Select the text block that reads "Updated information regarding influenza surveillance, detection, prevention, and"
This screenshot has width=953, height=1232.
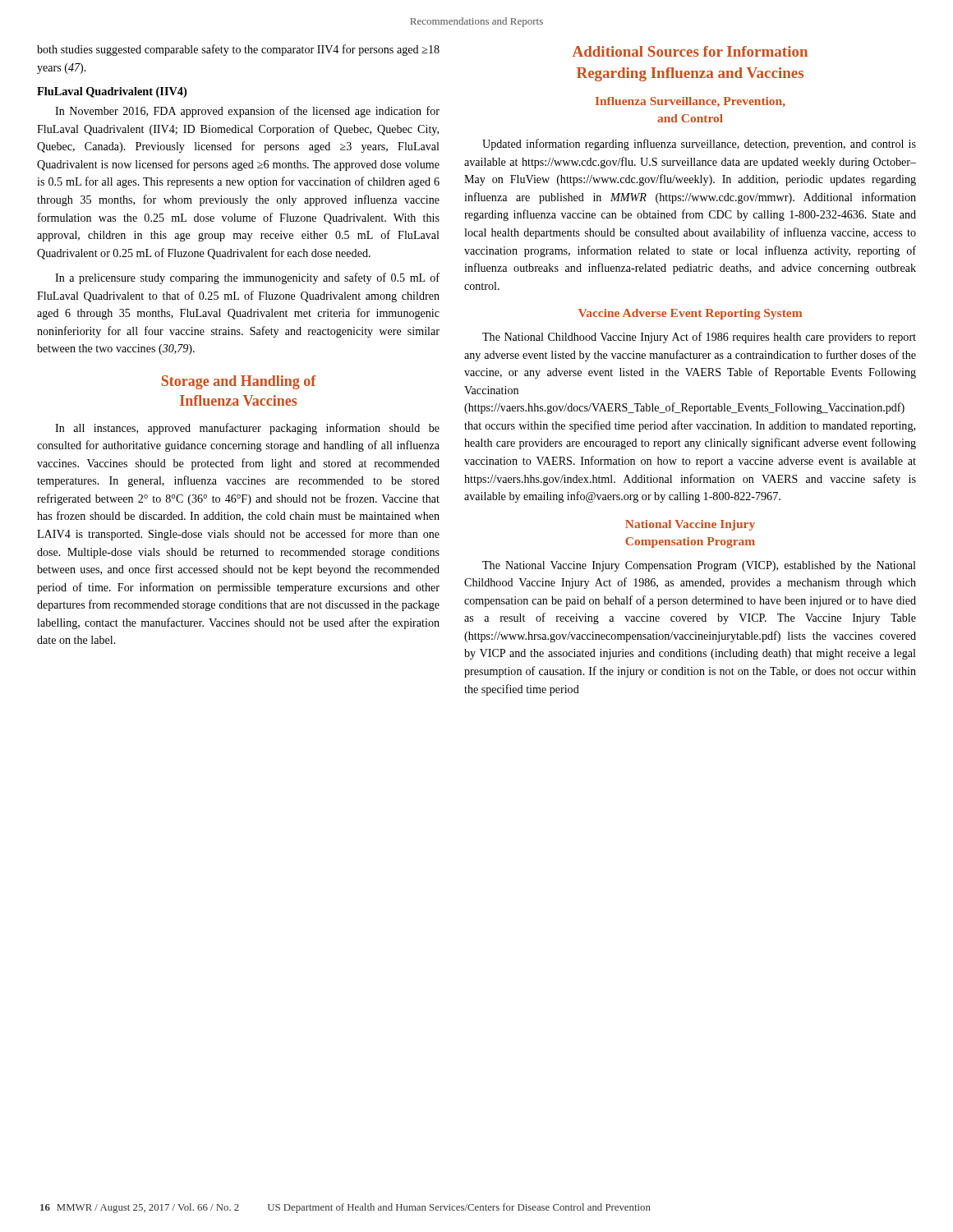click(690, 215)
